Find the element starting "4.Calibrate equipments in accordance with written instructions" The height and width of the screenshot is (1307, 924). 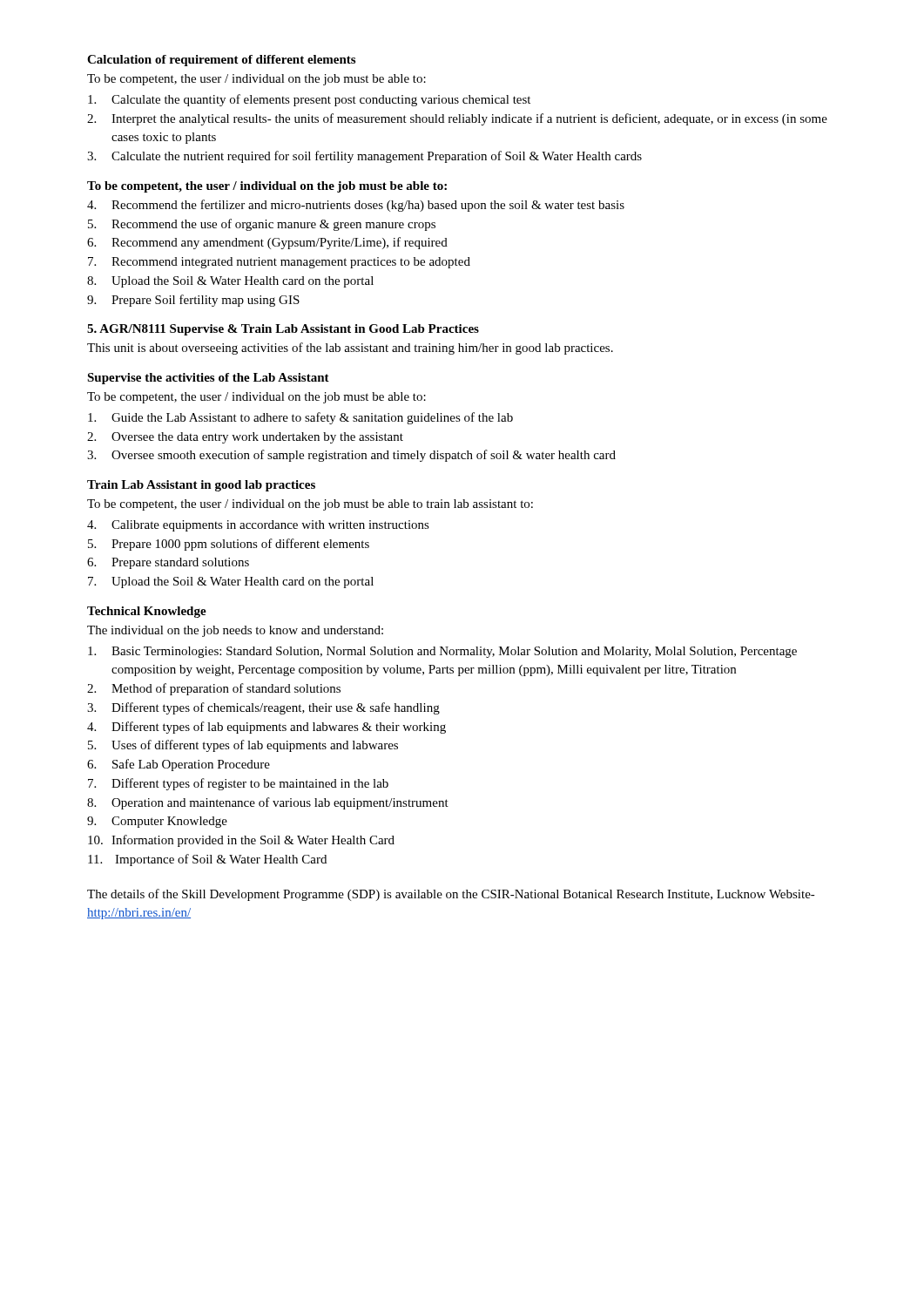[x=258, y=525]
